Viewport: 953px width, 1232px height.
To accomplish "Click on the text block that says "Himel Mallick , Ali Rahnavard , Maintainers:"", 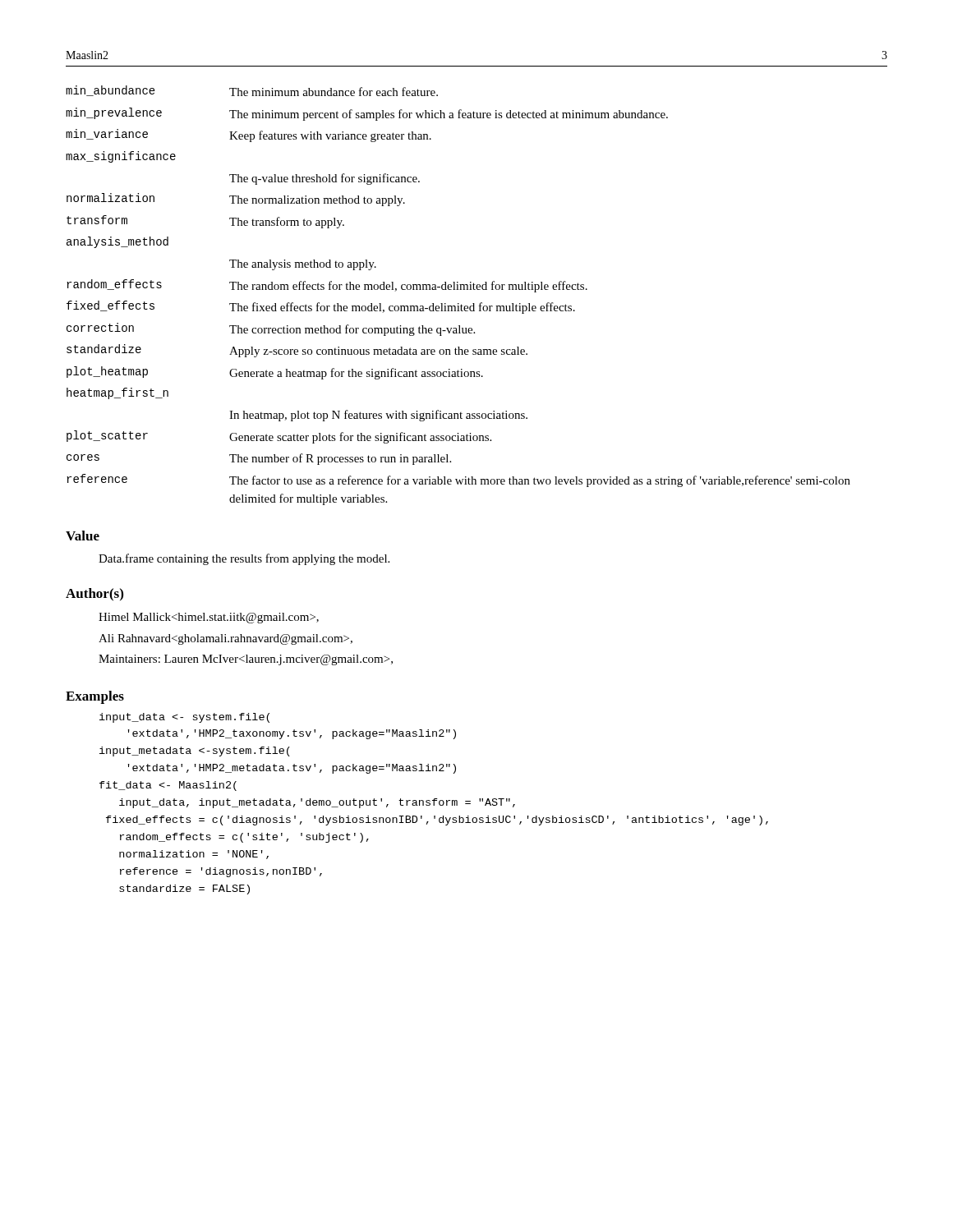I will point(246,638).
